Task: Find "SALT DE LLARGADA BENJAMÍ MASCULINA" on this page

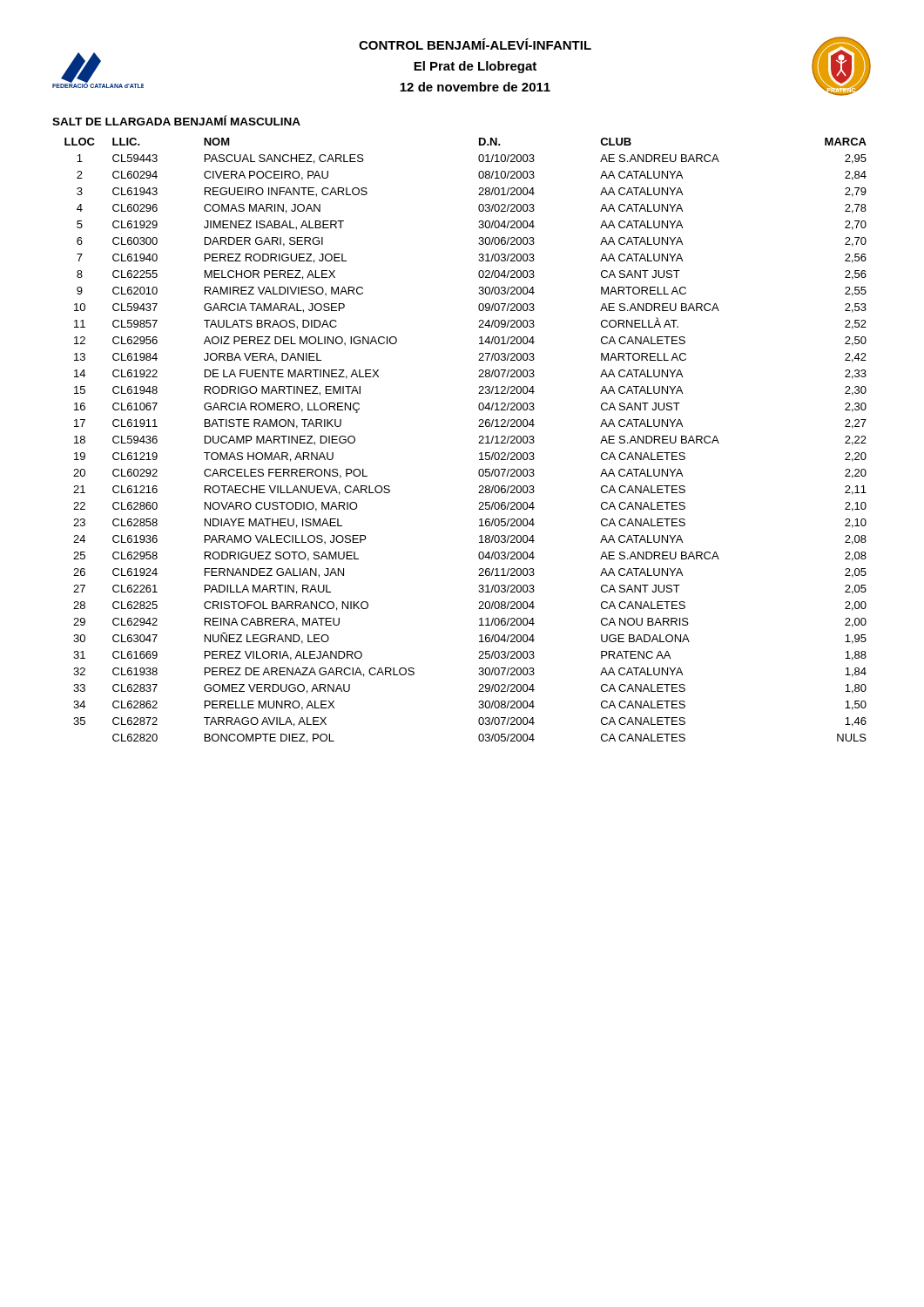Action: (176, 122)
